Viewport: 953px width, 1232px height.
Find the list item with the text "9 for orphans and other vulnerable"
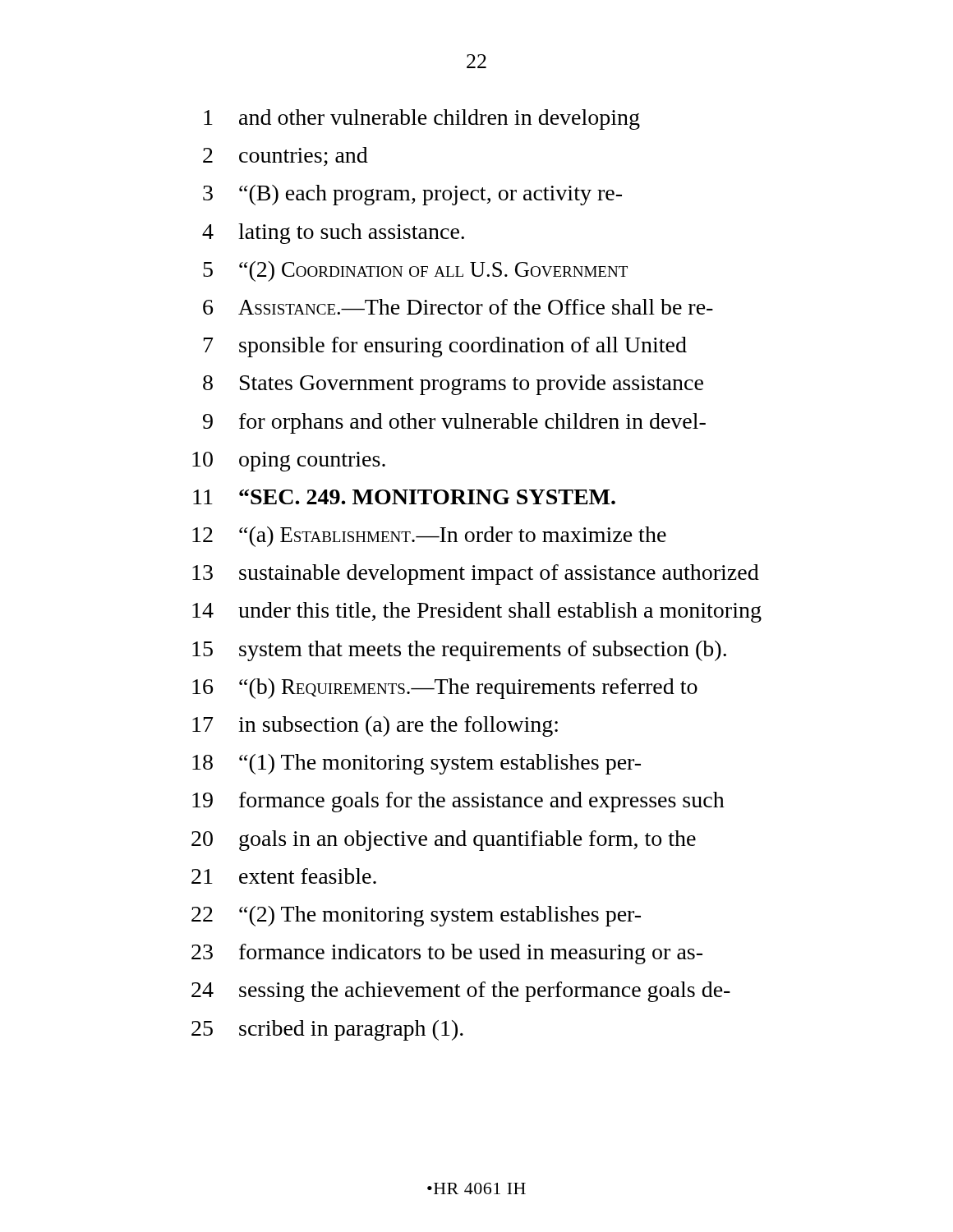(x=505, y=421)
